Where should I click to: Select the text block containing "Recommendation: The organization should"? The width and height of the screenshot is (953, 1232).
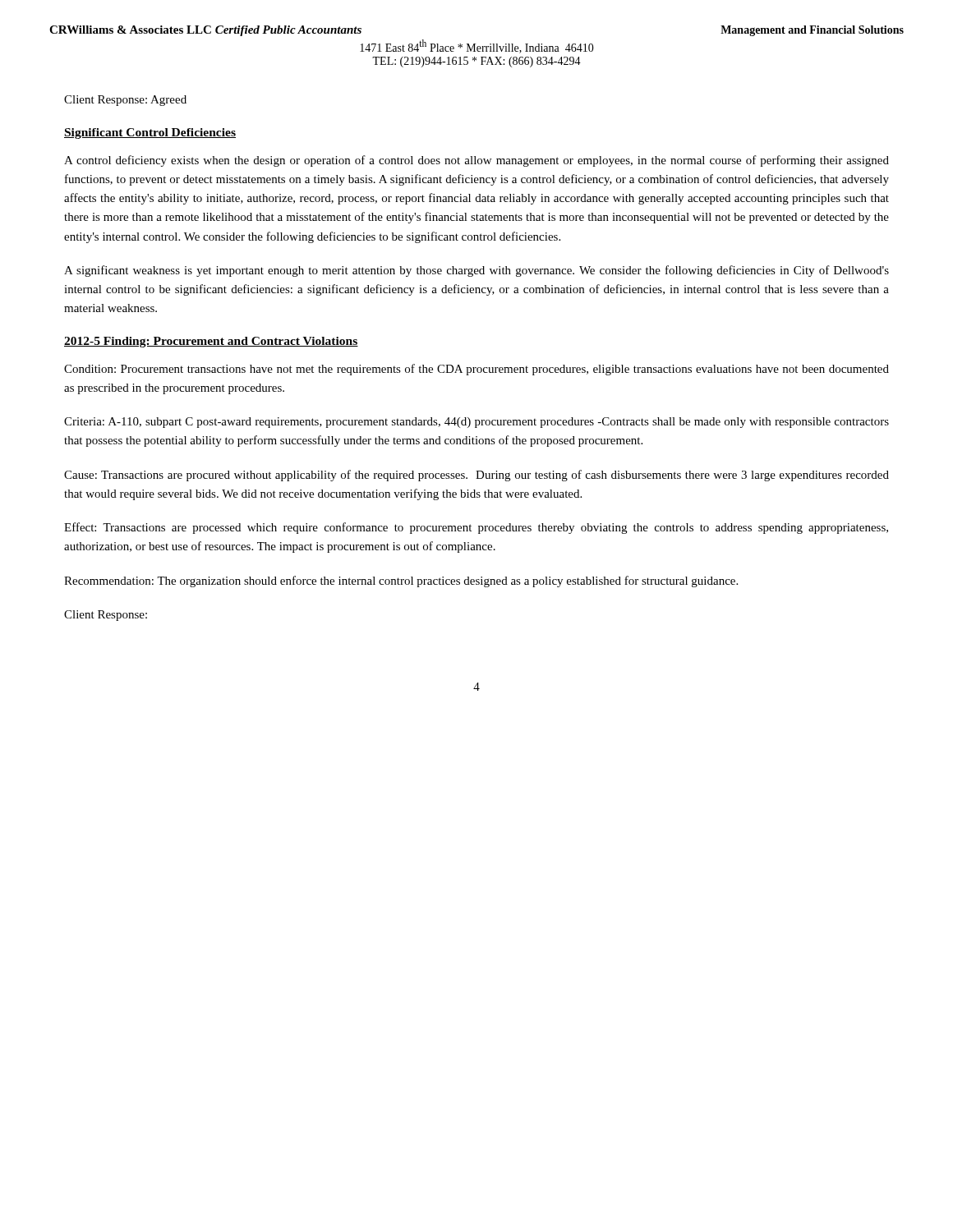[401, 580]
